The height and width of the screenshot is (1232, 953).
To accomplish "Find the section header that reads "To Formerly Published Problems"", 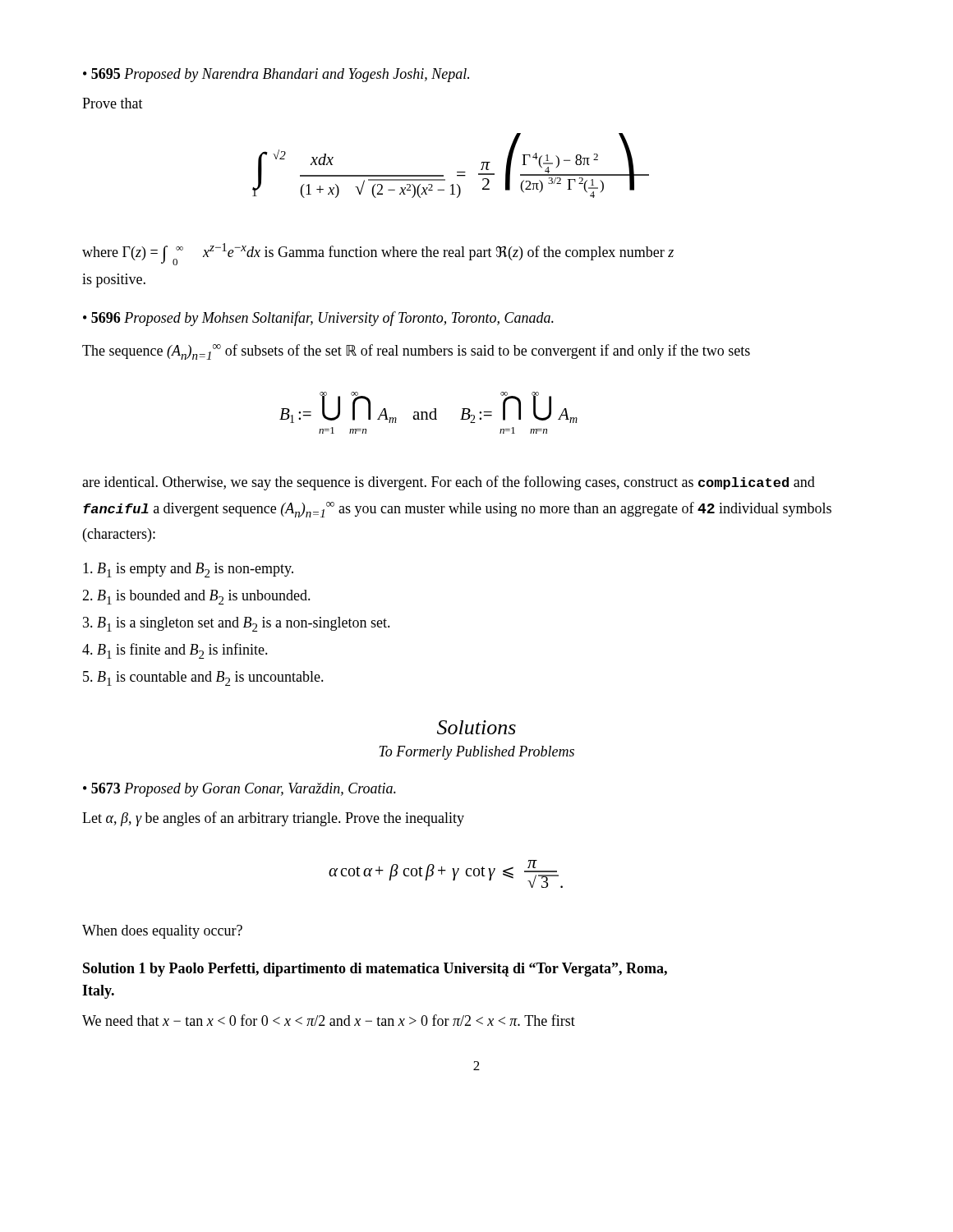I will point(476,752).
